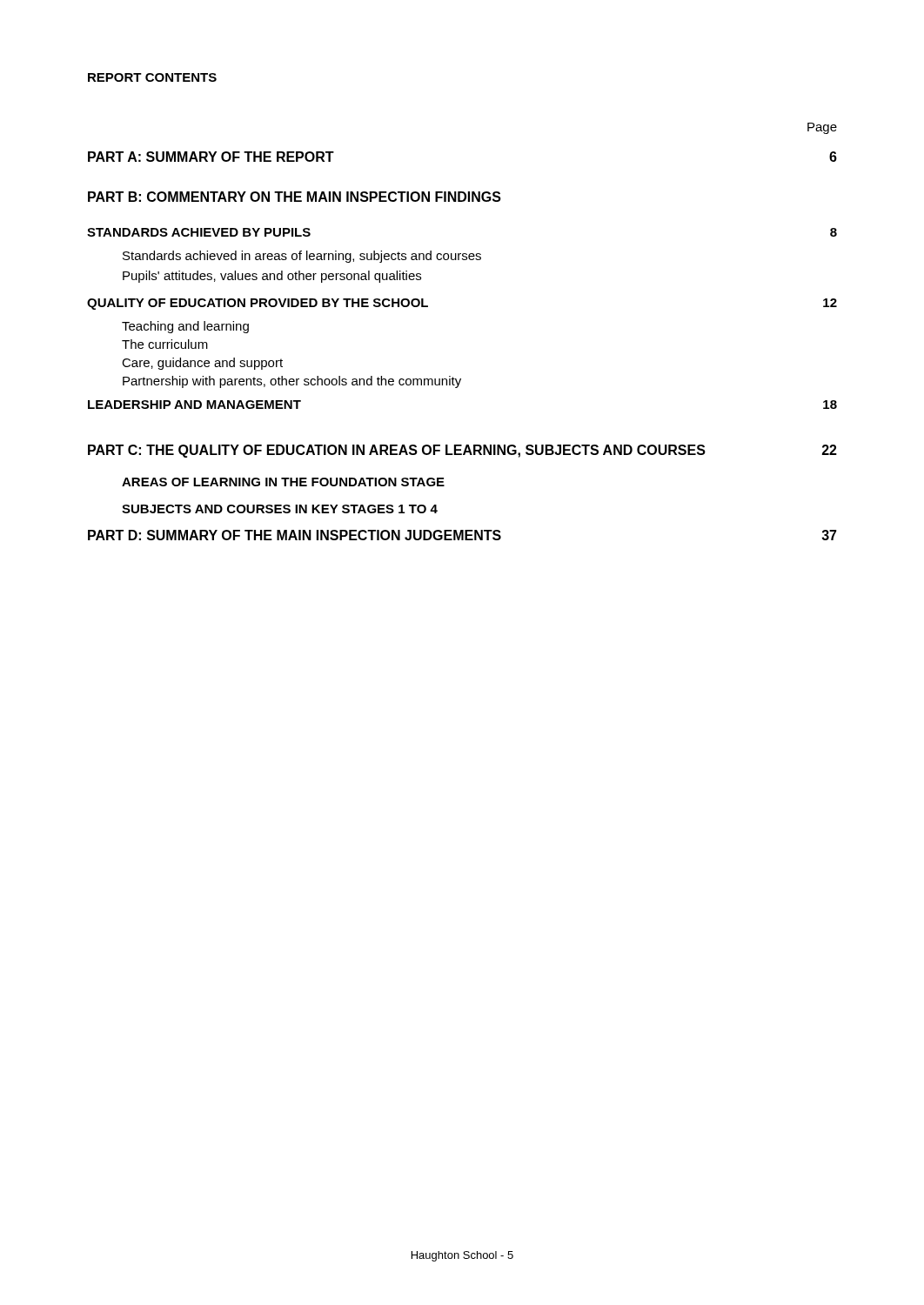Locate the list item that says "Pupils' attitudes, values and other"

click(x=272, y=275)
